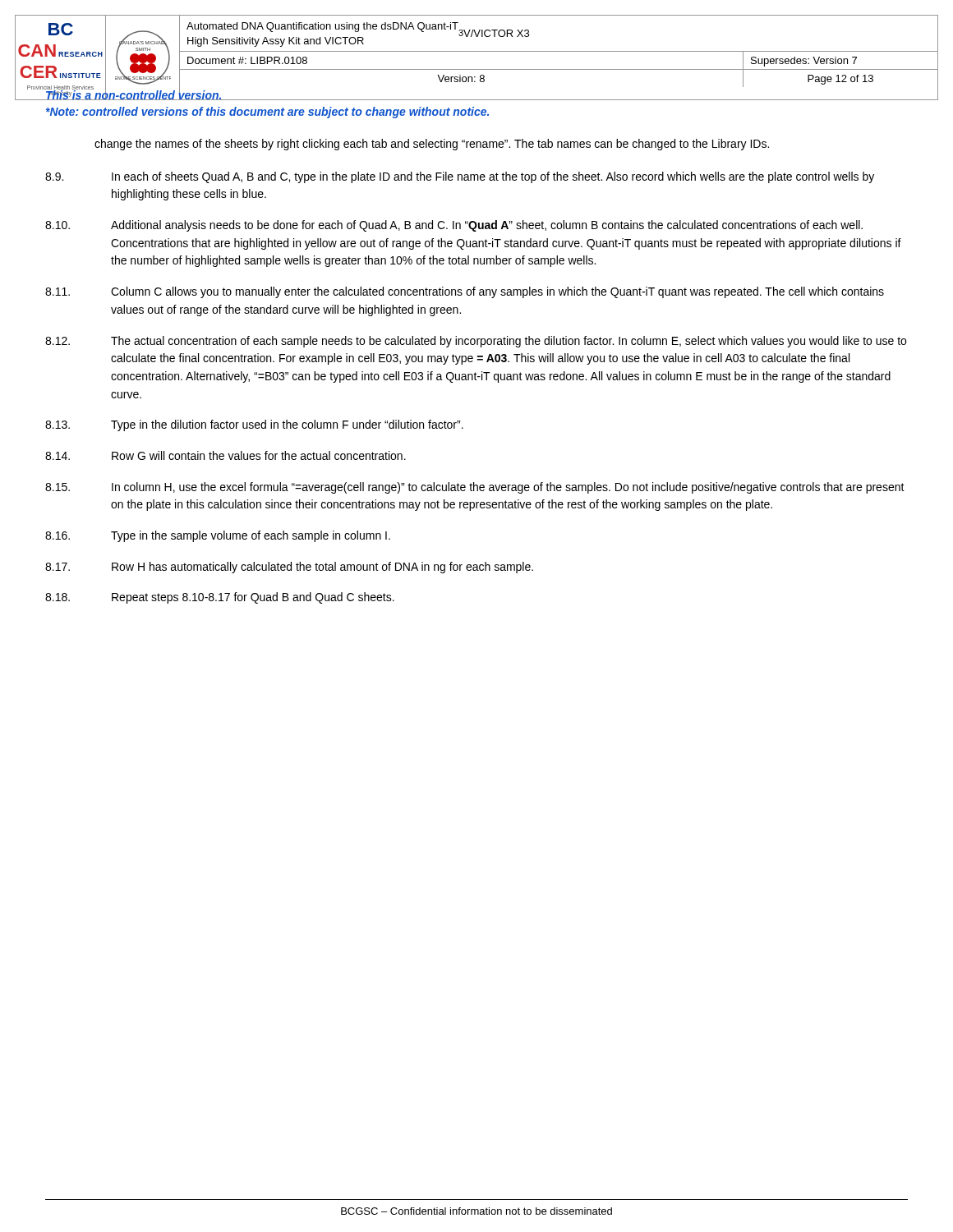Point to the text block starting "8.13. Type in the"

coord(254,425)
